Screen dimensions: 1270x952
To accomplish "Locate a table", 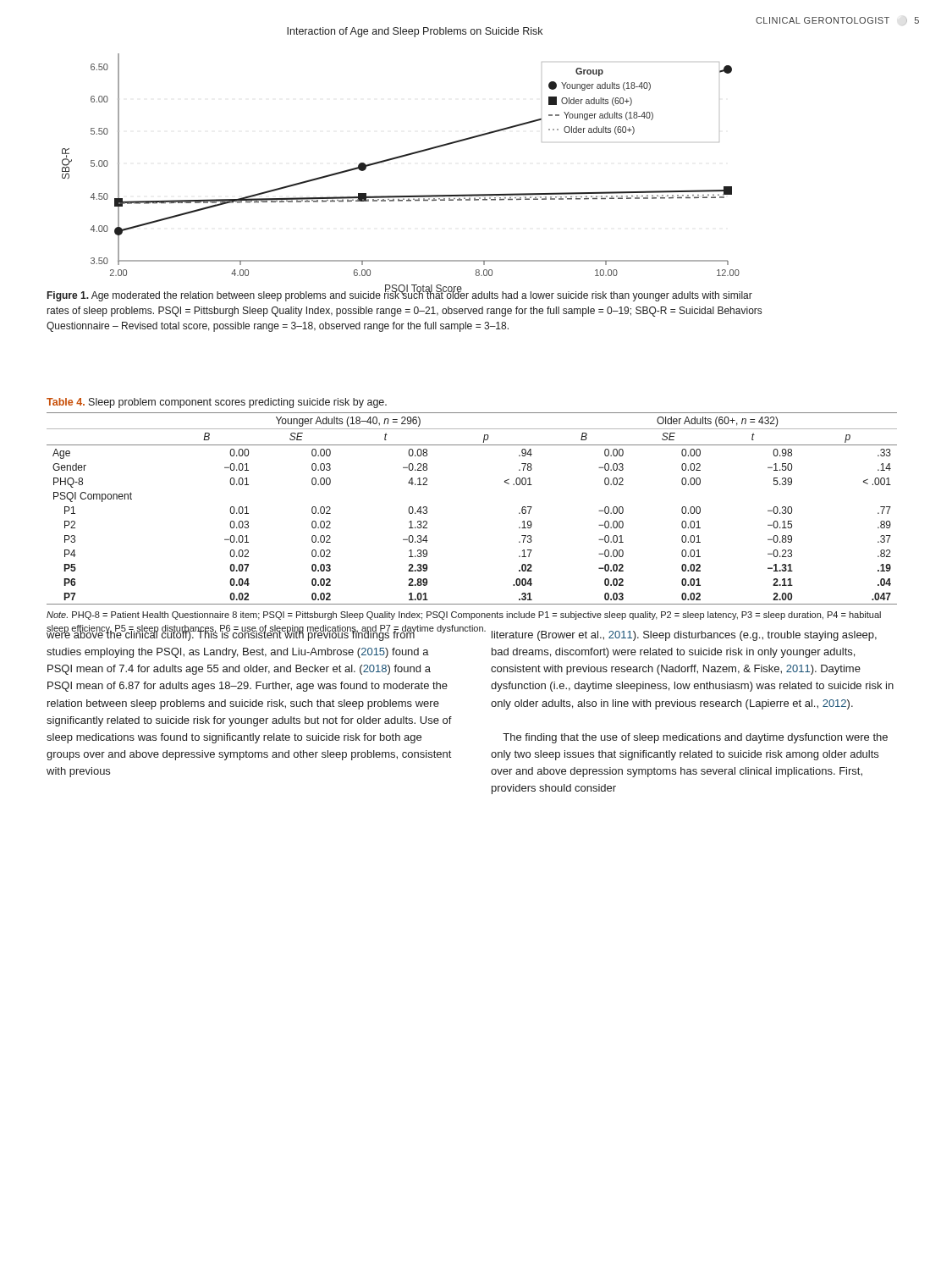I will [x=472, y=524].
